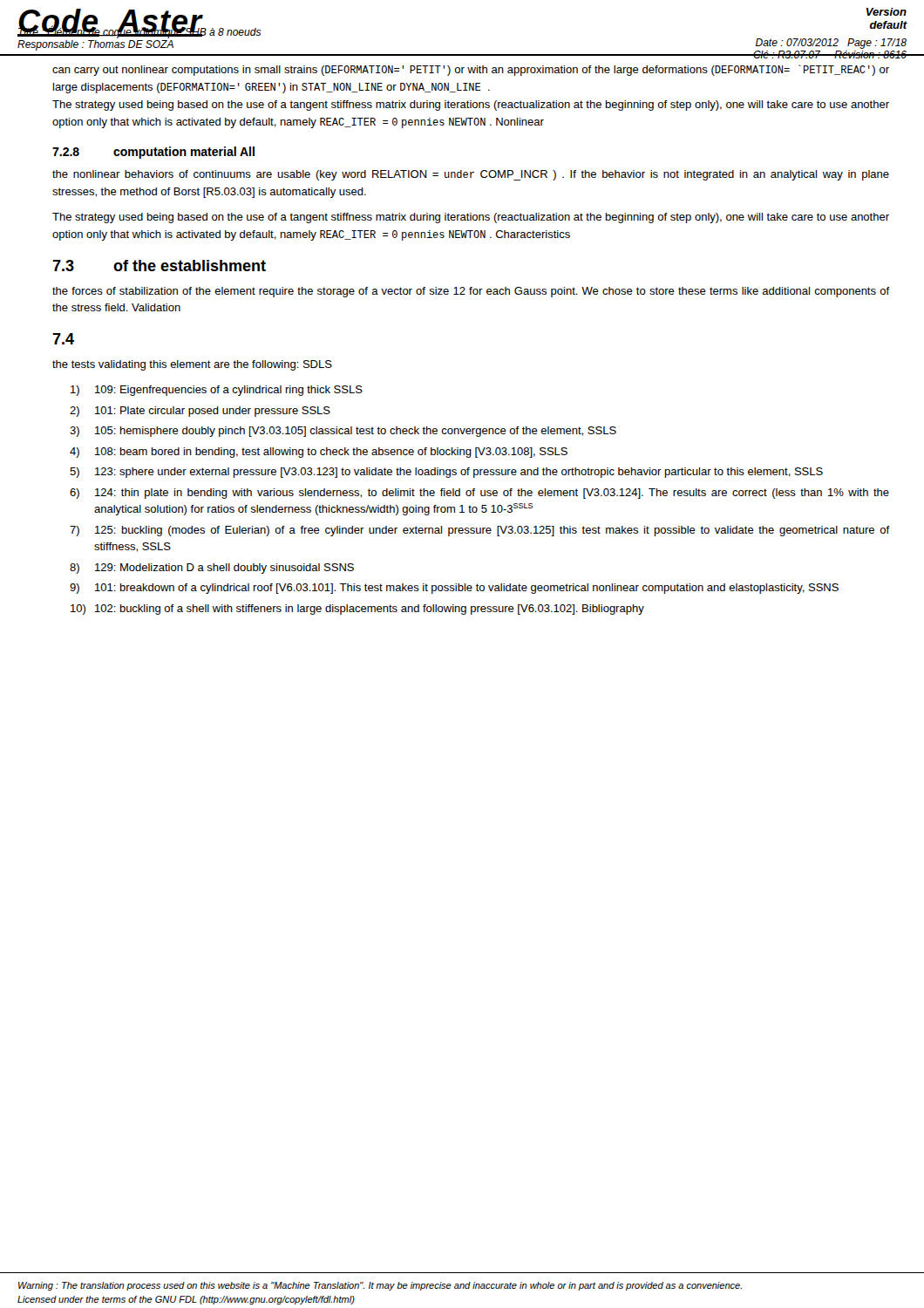Screen dimensions: 1308x924
Task: Navigate to the text starting "10) 102: buckling of a"
Action: click(479, 608)
